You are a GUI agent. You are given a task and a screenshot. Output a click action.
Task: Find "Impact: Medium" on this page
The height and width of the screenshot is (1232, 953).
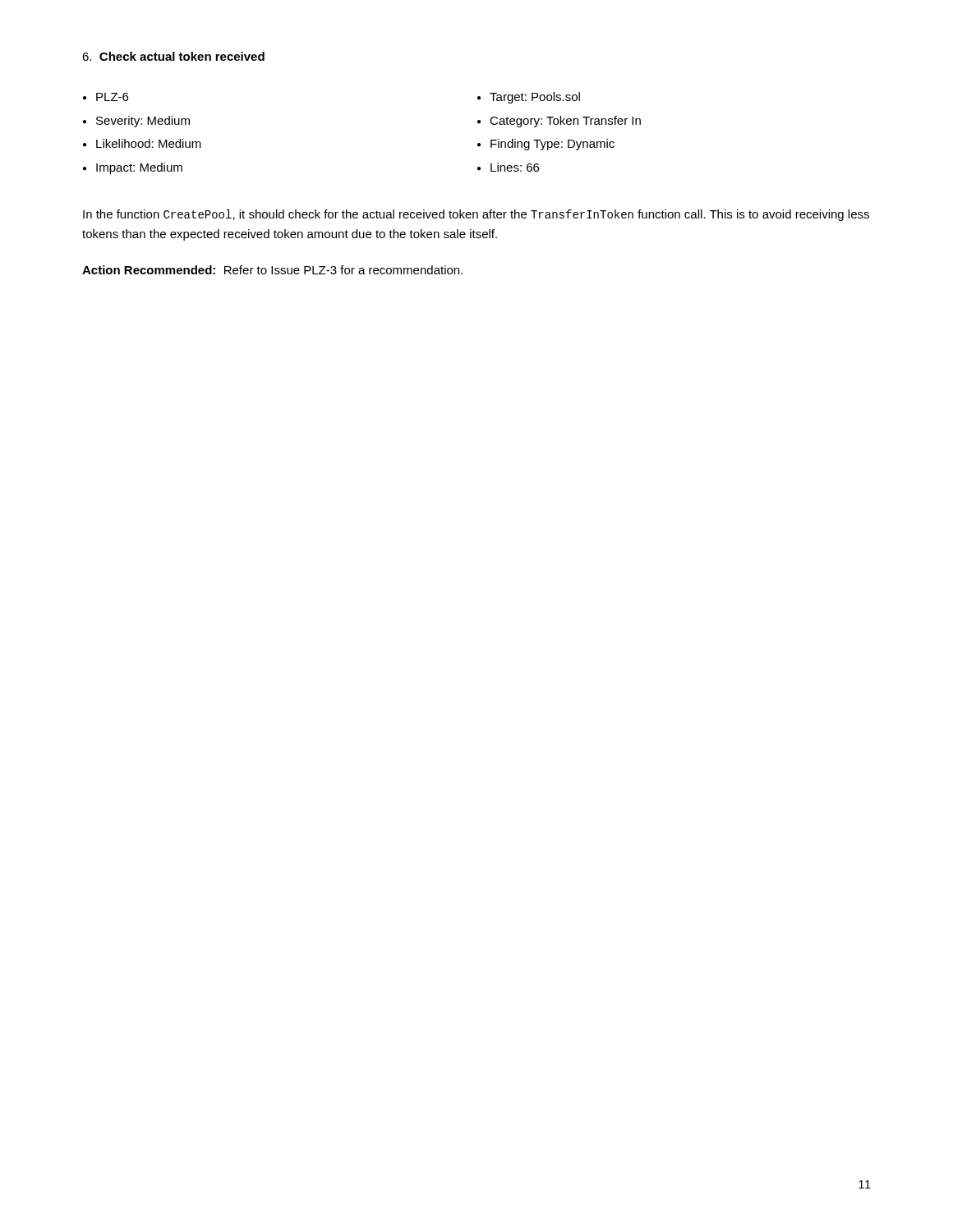pos(133,168)
